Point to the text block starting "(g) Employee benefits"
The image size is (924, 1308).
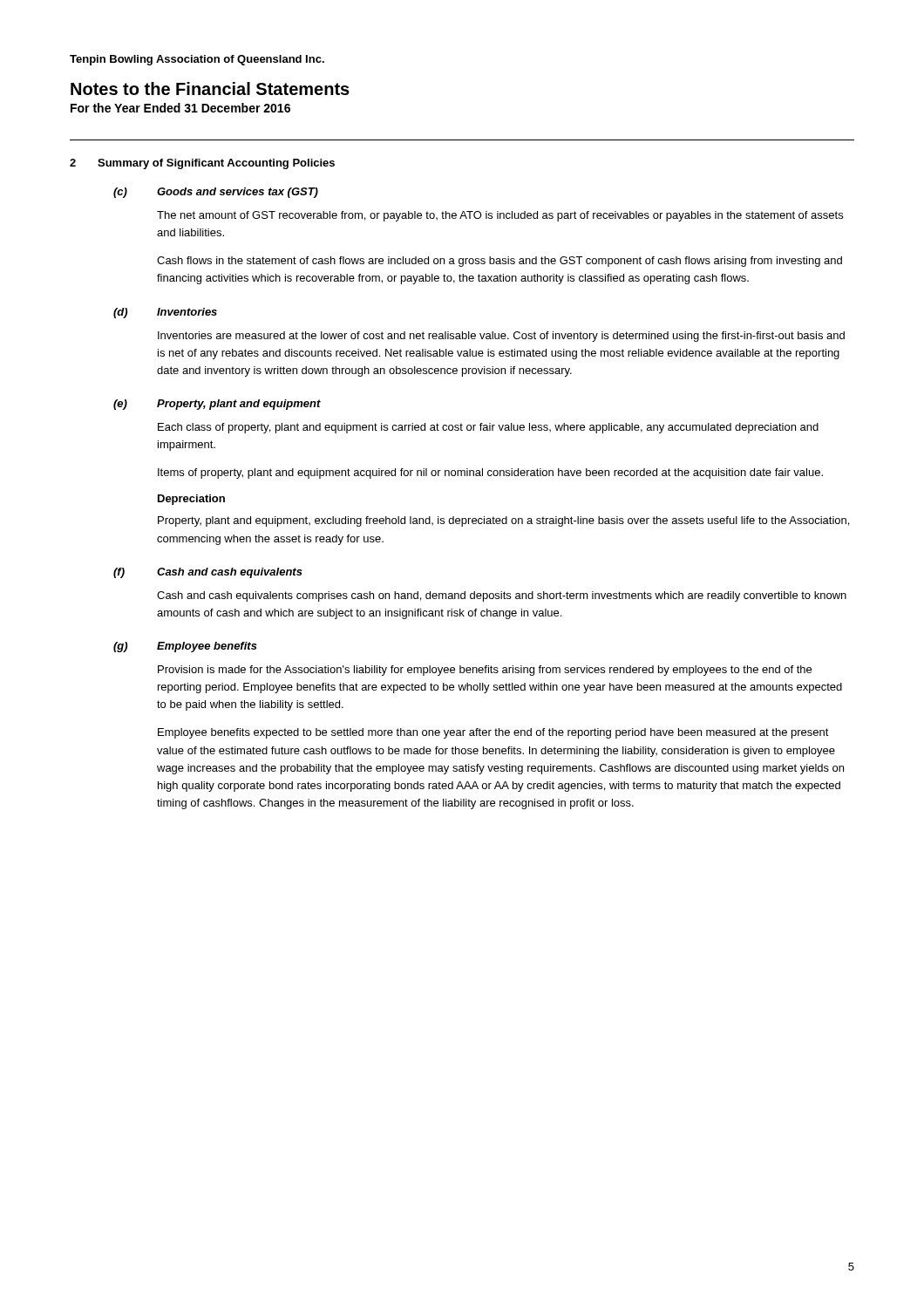[x=185, y=646]
